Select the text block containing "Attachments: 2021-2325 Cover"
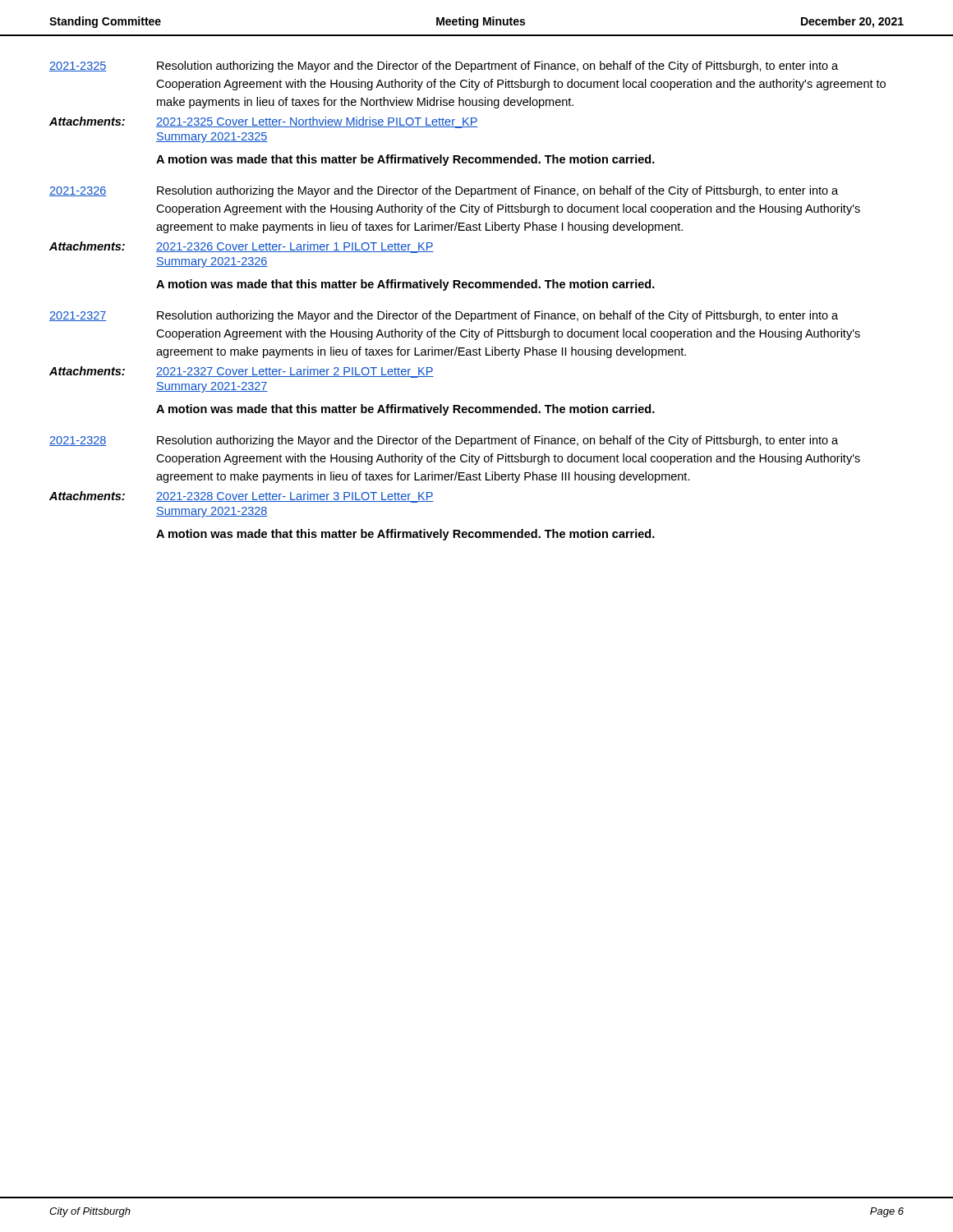Screen dimensions: 1232x953 point(476,130)
